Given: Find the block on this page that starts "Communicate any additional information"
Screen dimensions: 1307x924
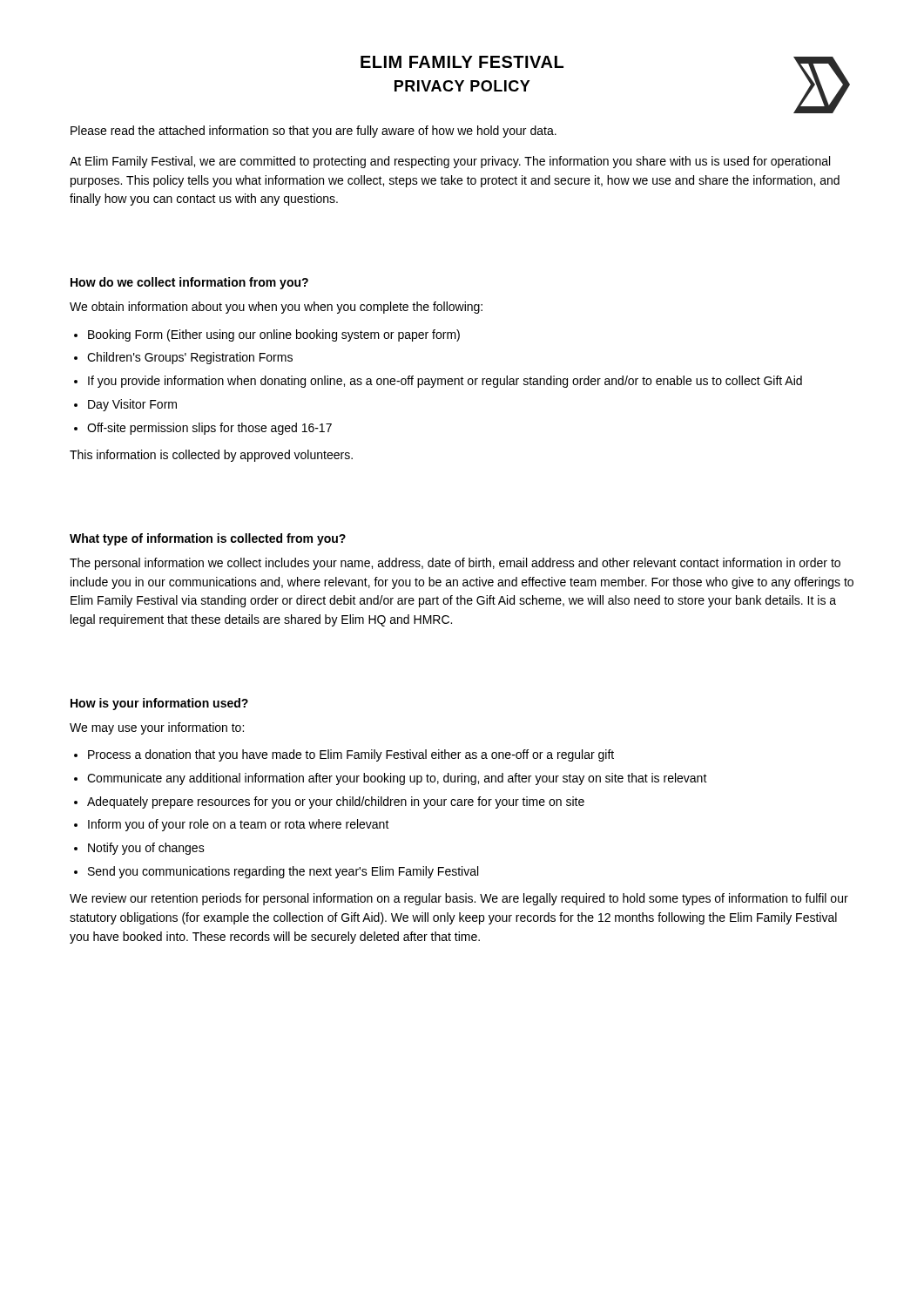Looking at the screenshot, I should pos(397,778).
